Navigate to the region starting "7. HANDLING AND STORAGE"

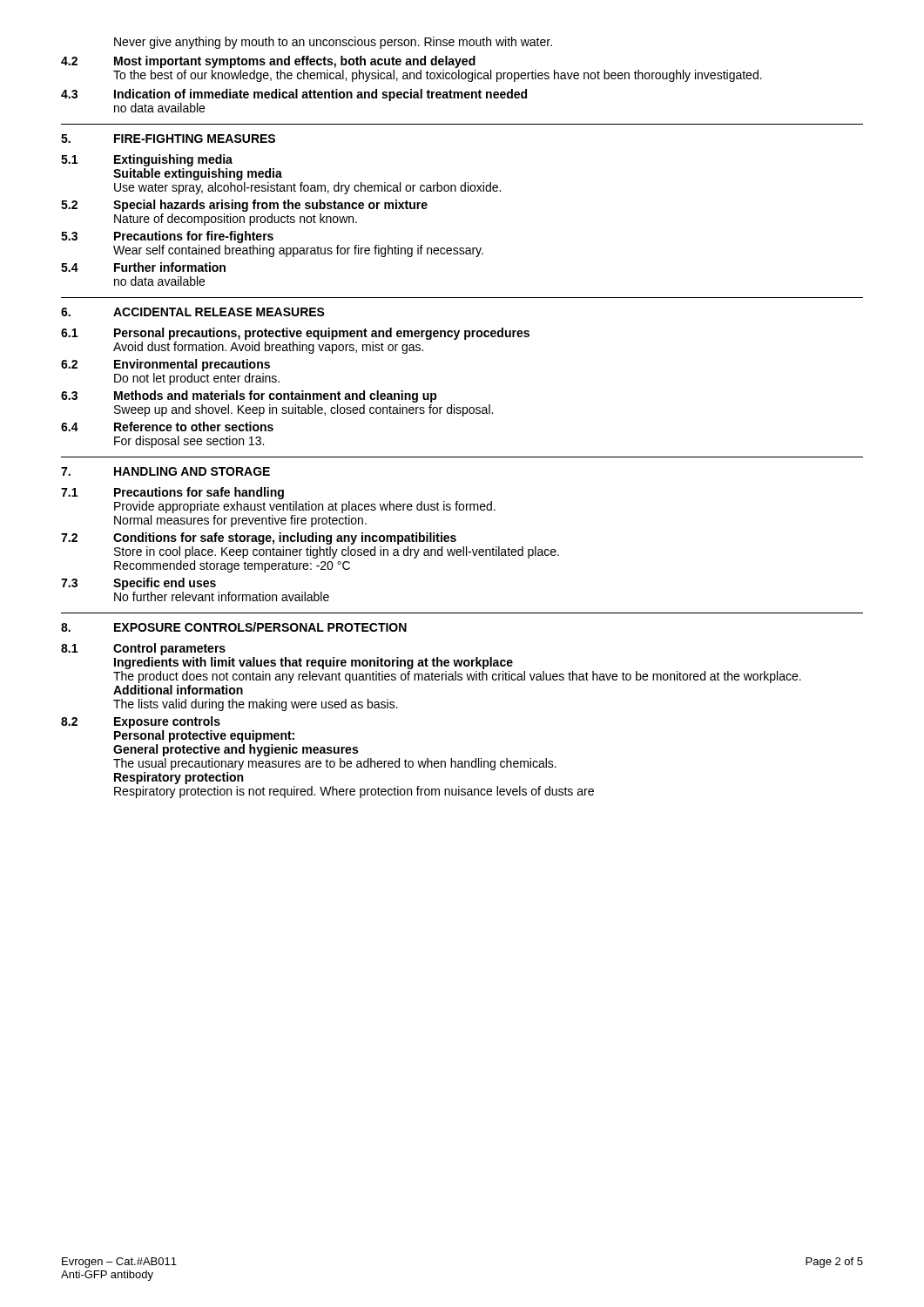point(165,471)
